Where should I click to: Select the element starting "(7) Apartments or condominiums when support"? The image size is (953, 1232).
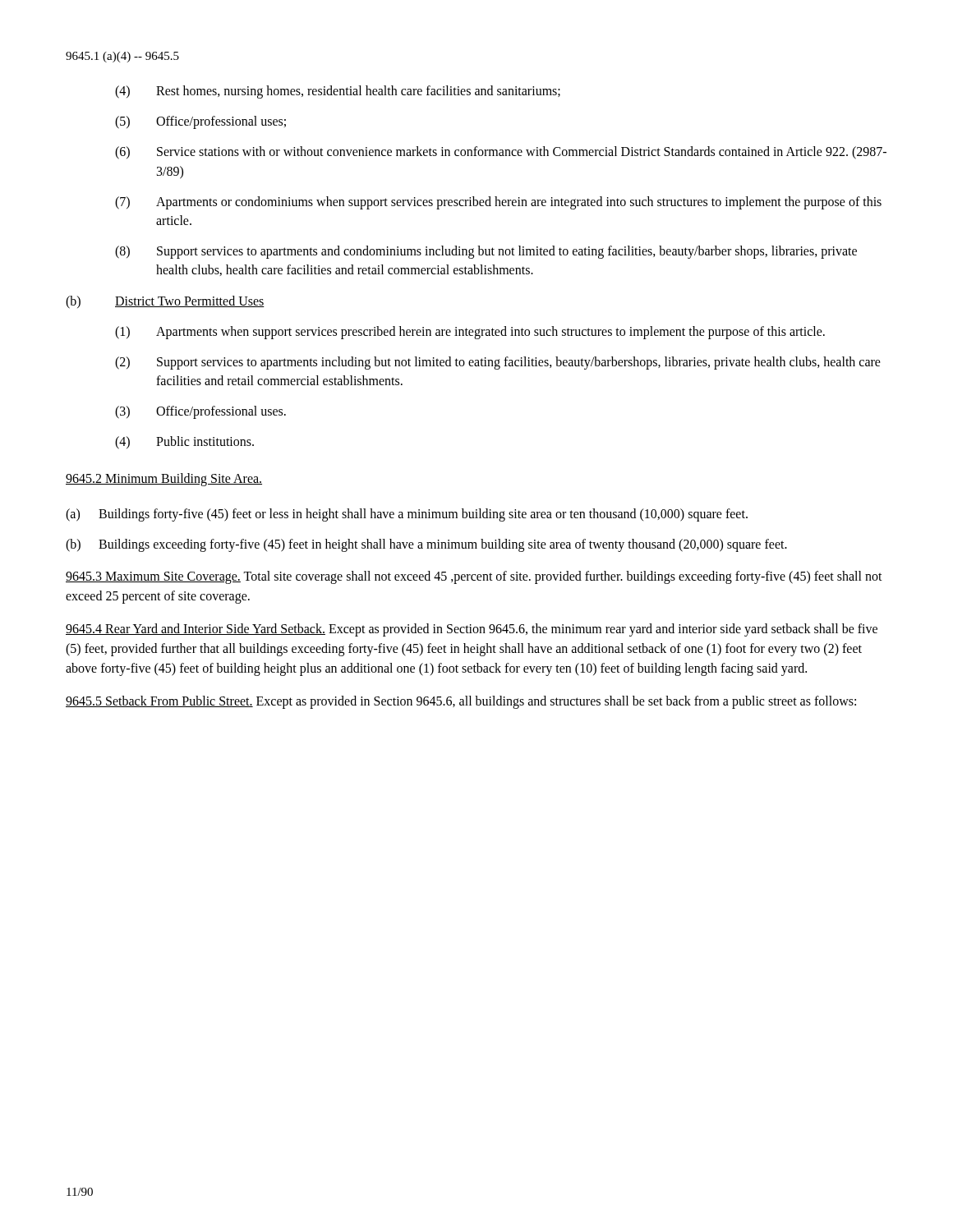coord(501,211)
